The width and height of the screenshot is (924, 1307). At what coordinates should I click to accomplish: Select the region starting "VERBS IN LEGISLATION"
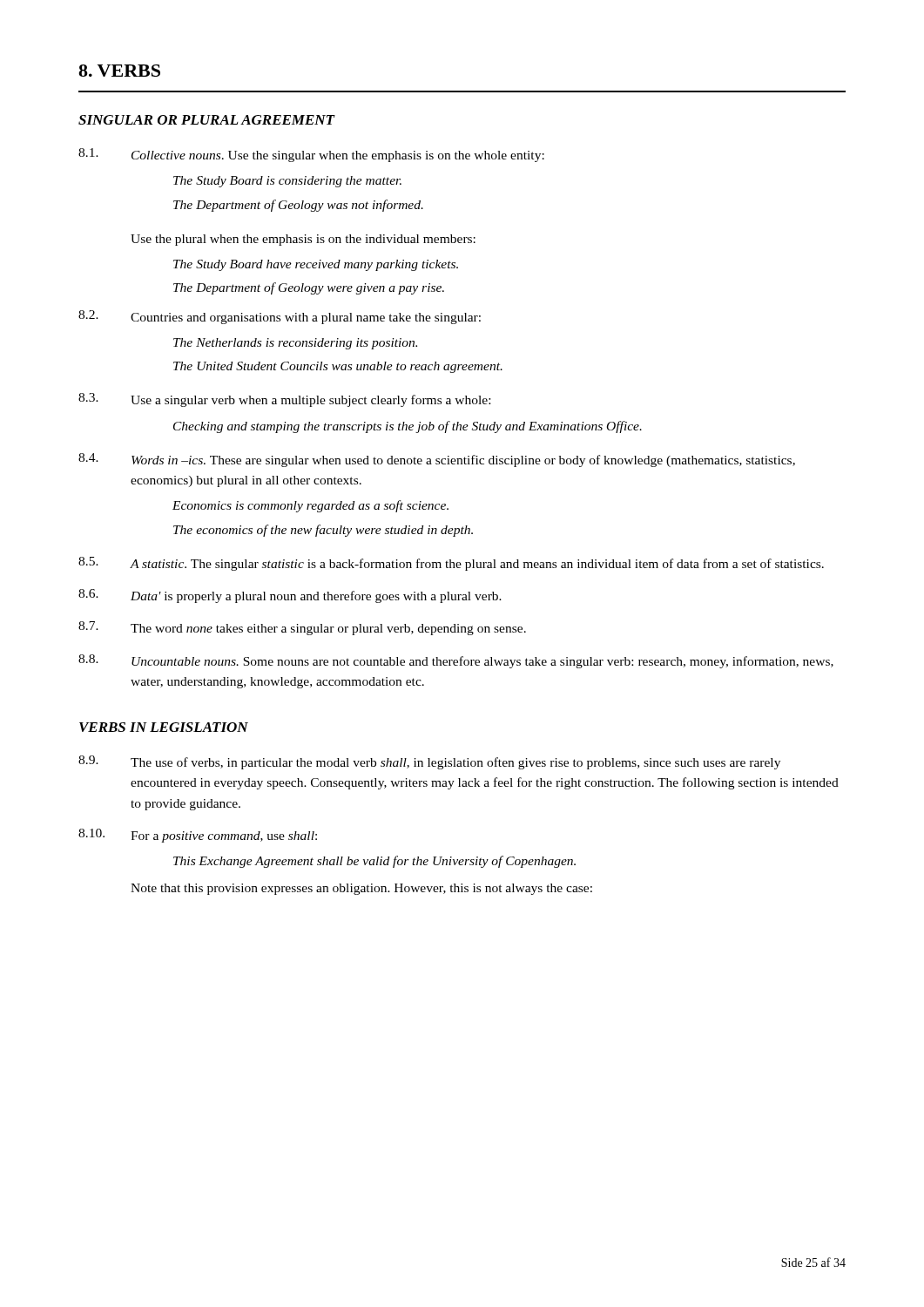(164, 727)
